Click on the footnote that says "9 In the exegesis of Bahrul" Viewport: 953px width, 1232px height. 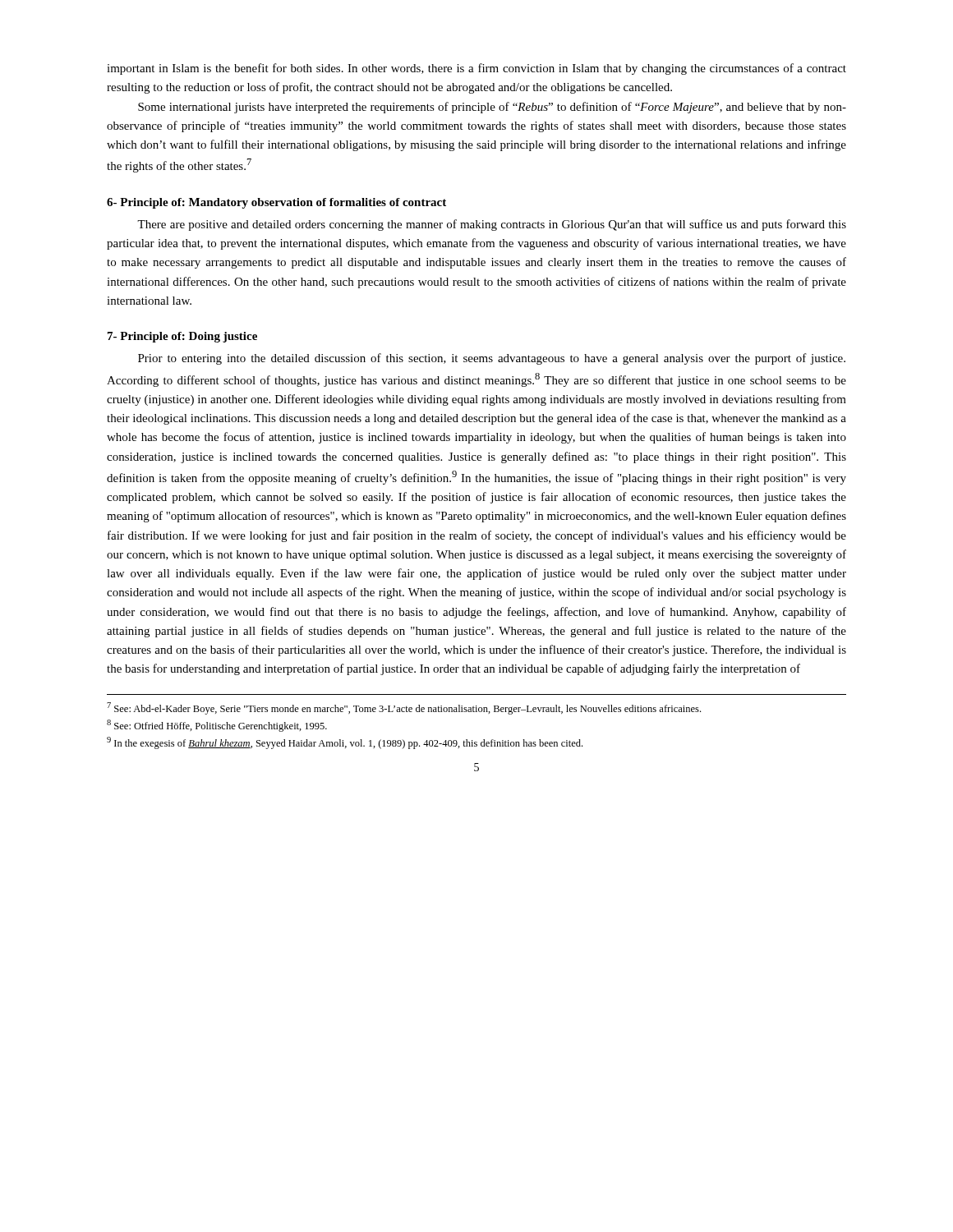pos(476,742)
